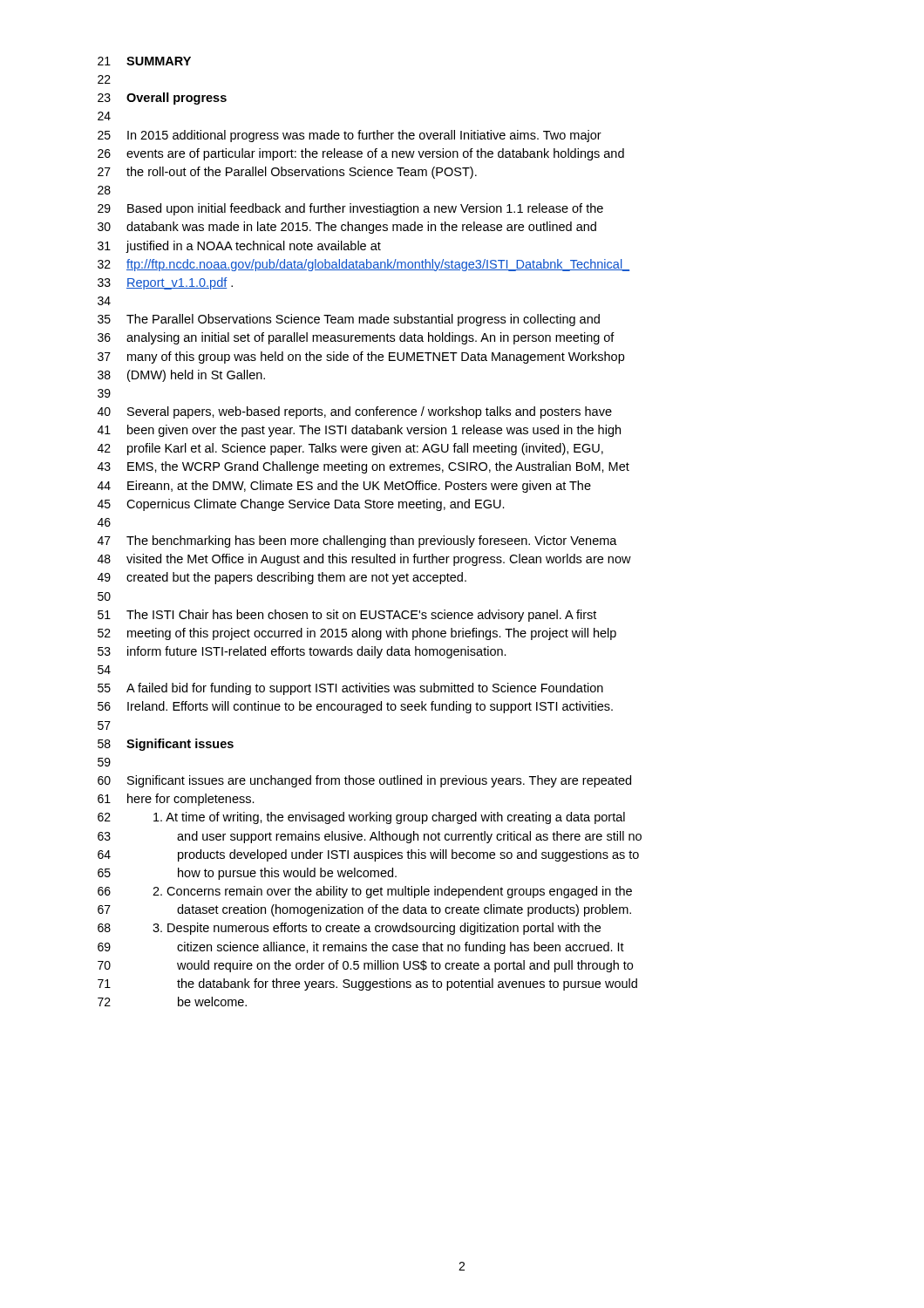
Task: Select the text block that reads "60 Significant issues are unchanged from those"
Action: point(462,790)
